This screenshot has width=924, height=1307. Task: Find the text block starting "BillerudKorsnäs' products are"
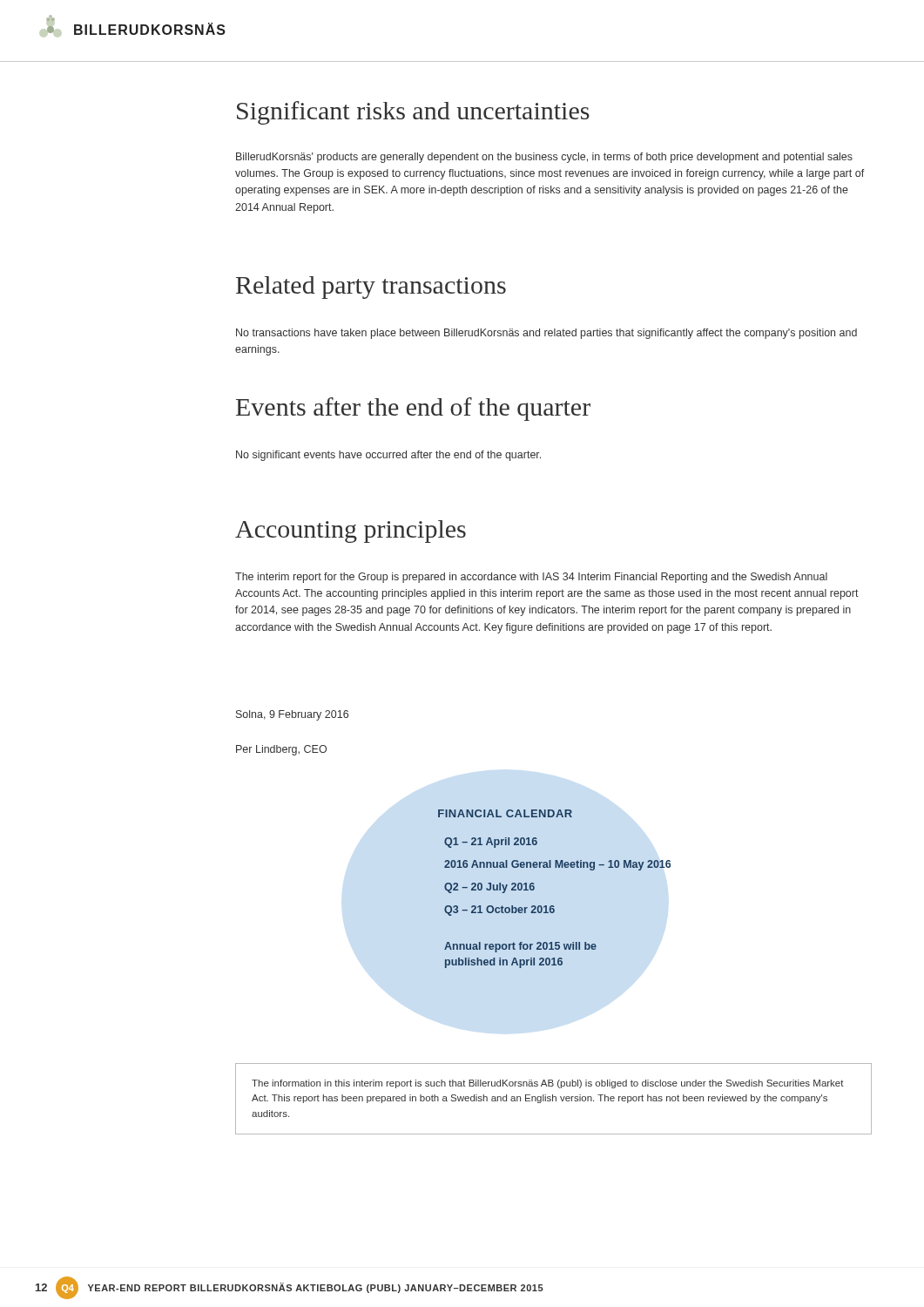[x=553, y=182]
